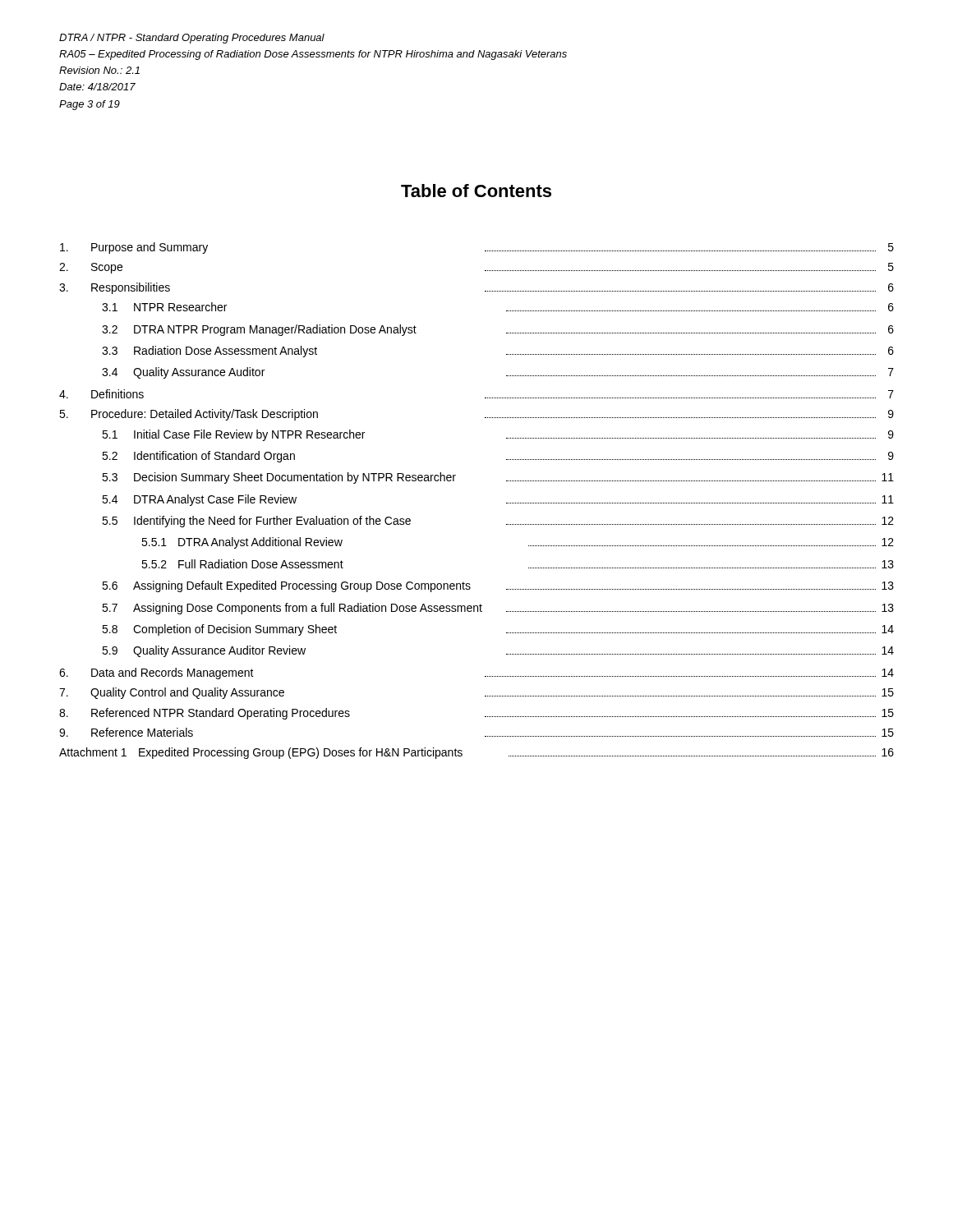Find the list item that says "9. Reference Materials 15"
This screenshot has height=1232, width=953.
coord(476,733)
